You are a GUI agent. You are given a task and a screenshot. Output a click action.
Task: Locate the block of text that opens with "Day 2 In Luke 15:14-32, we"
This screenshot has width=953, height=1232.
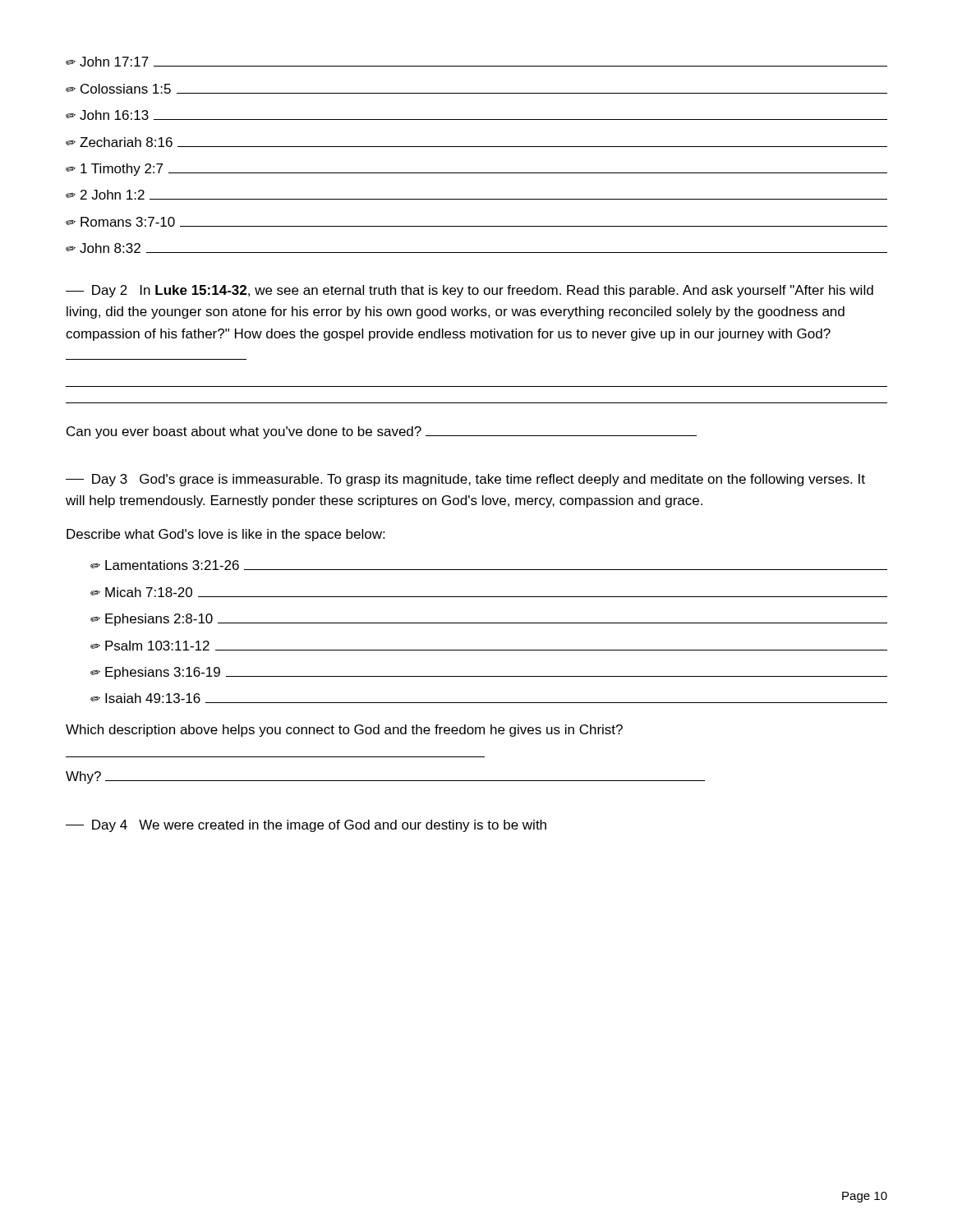point(476,342)
